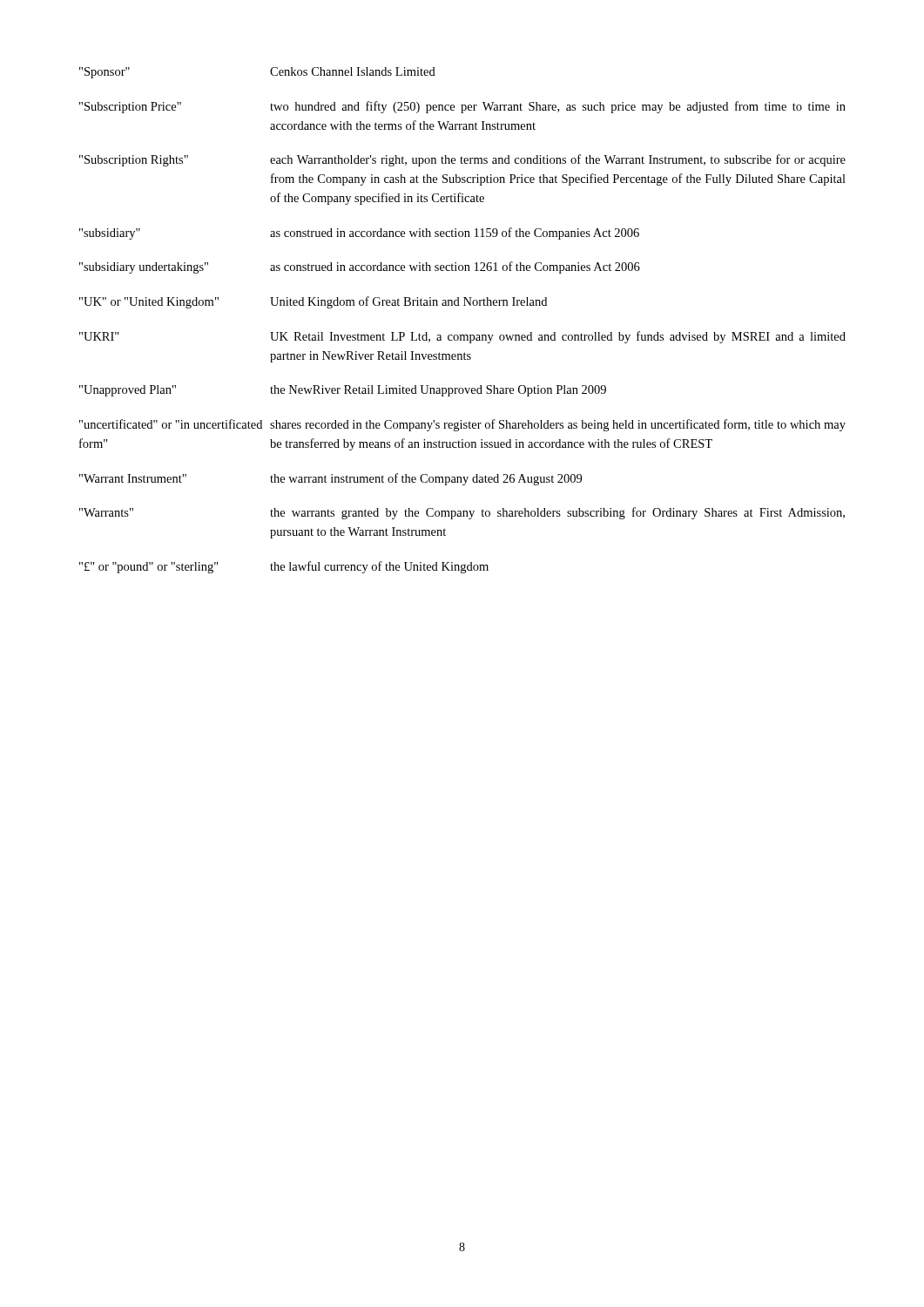Image resolution: width=924 pixels, height=1307 pixels.
Task: Find the element starting ""subsidiary" as construed in accordance with"
Action: click(462, 233)
